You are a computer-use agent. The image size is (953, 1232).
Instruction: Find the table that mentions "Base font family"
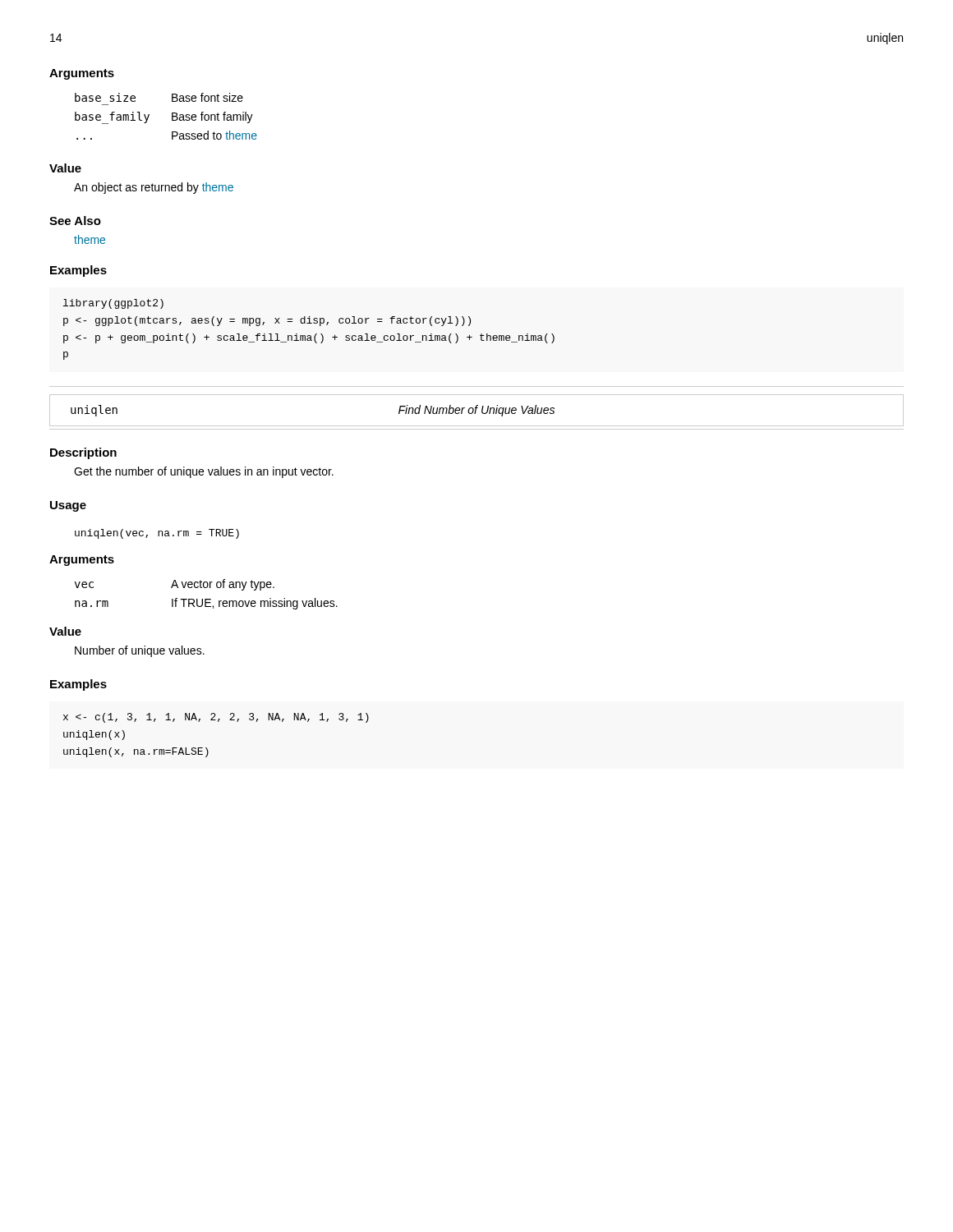tap(476, 115)
